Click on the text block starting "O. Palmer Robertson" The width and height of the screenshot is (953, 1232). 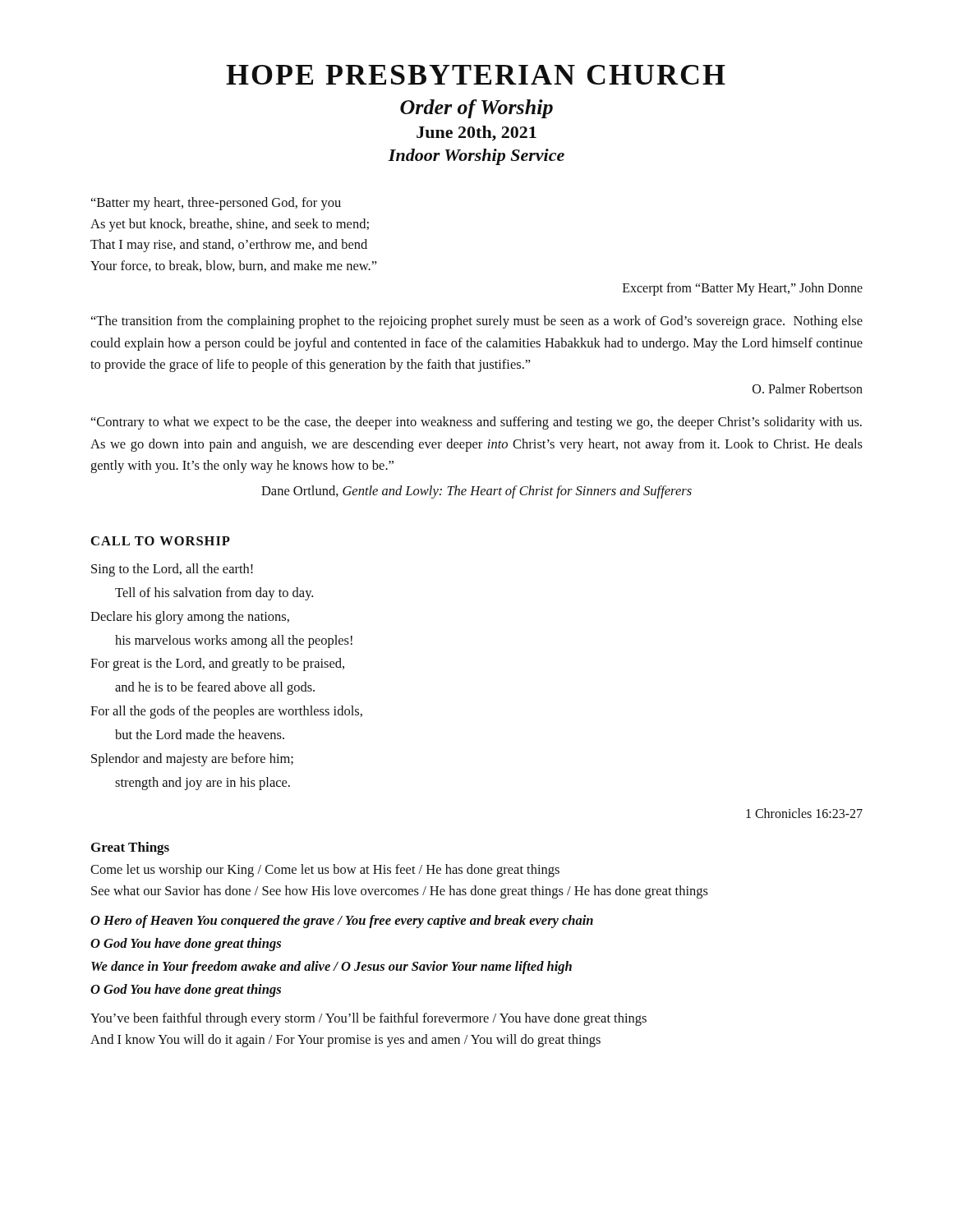807,389
